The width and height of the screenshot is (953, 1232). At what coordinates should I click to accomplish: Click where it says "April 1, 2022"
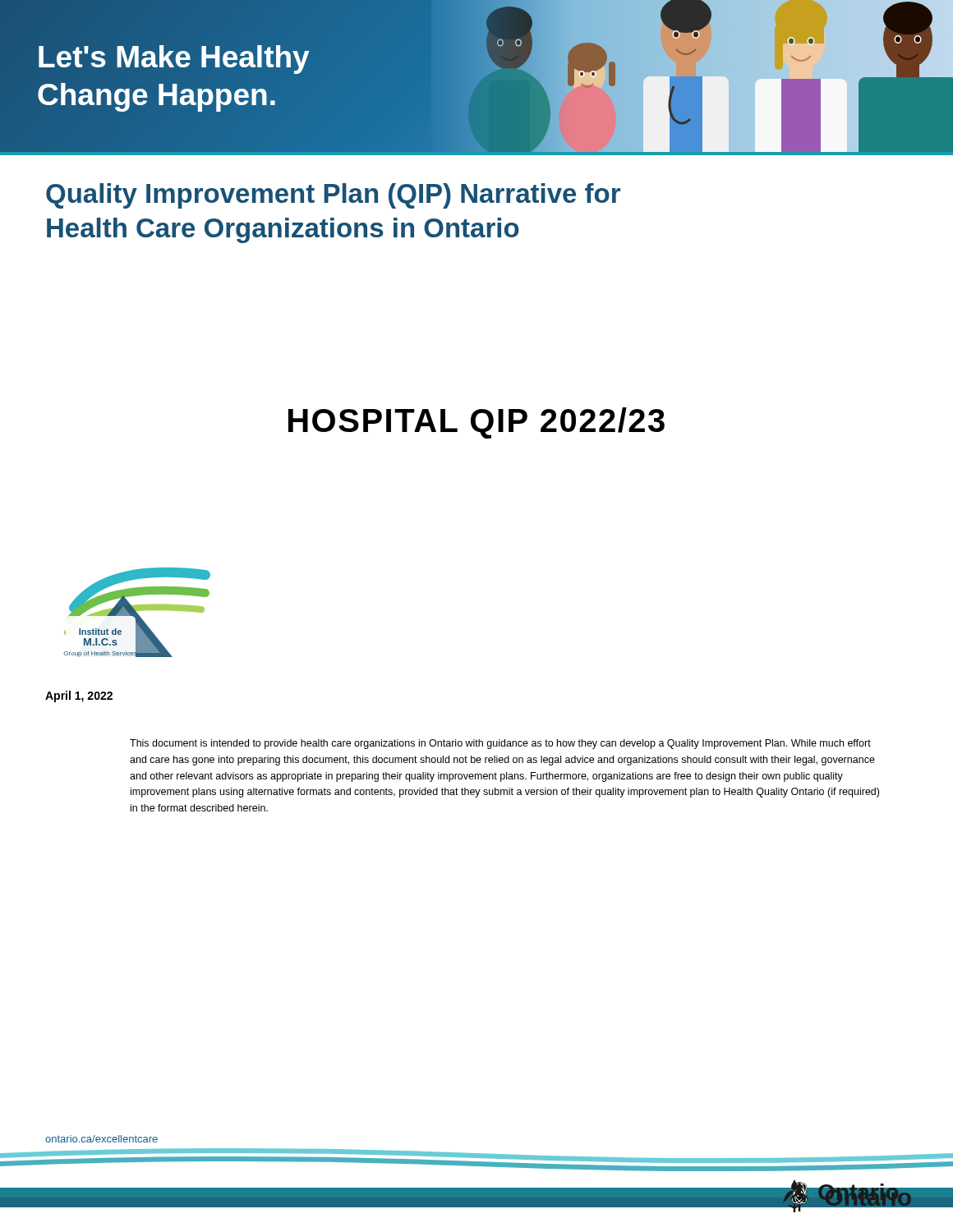pos(79,696)
